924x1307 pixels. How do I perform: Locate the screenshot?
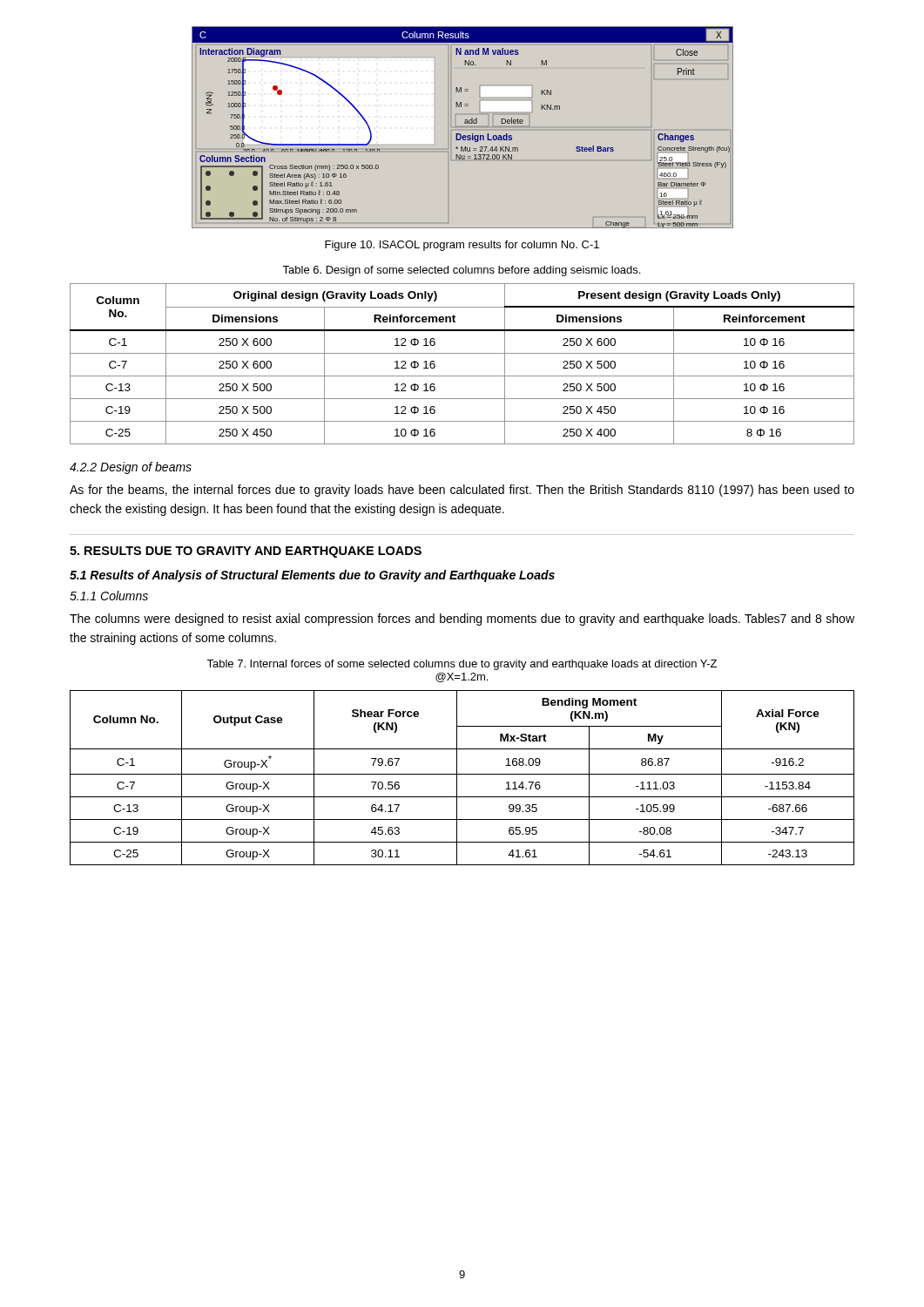coord(462,129)
